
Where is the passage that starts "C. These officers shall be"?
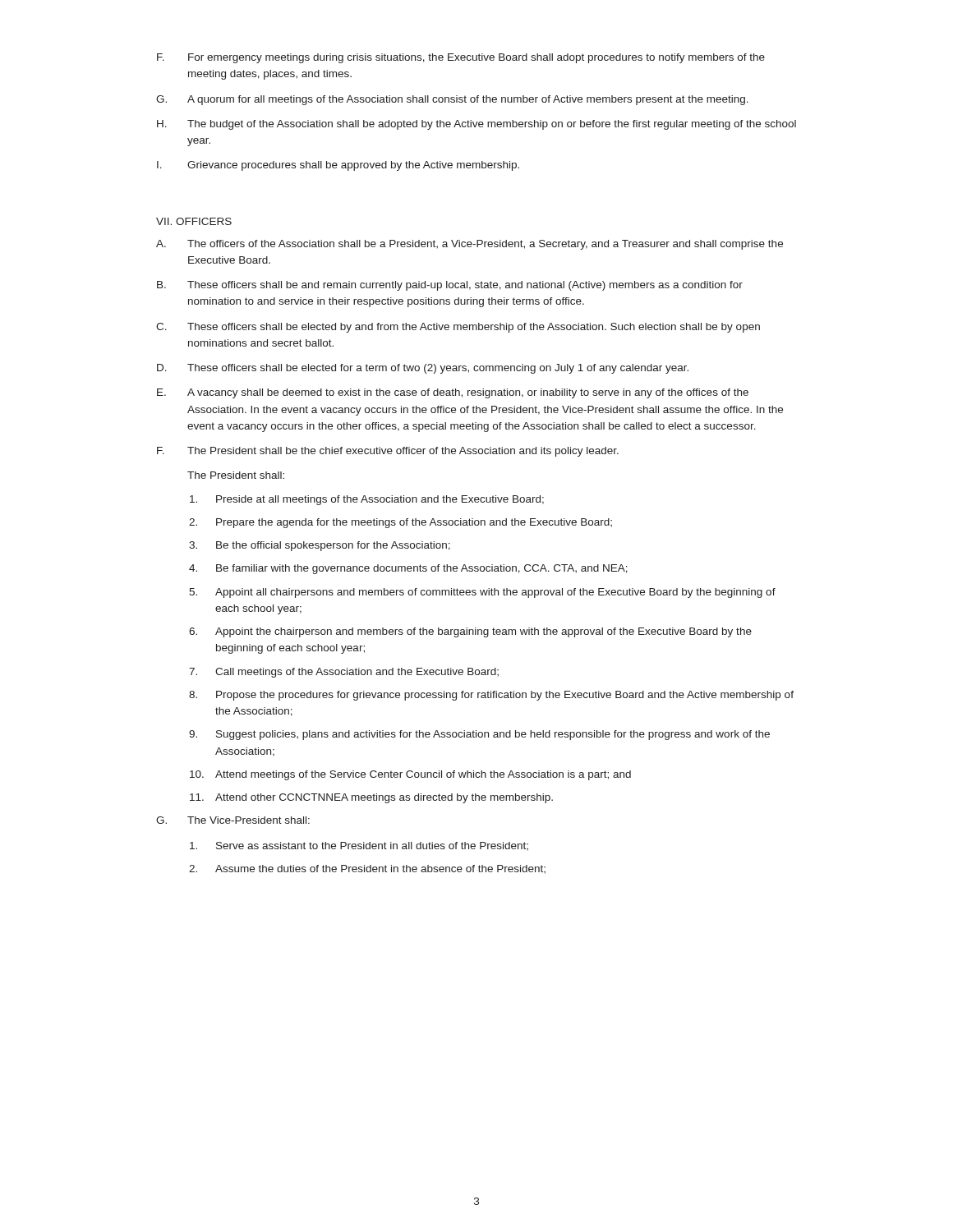click(x=476, y=335)
